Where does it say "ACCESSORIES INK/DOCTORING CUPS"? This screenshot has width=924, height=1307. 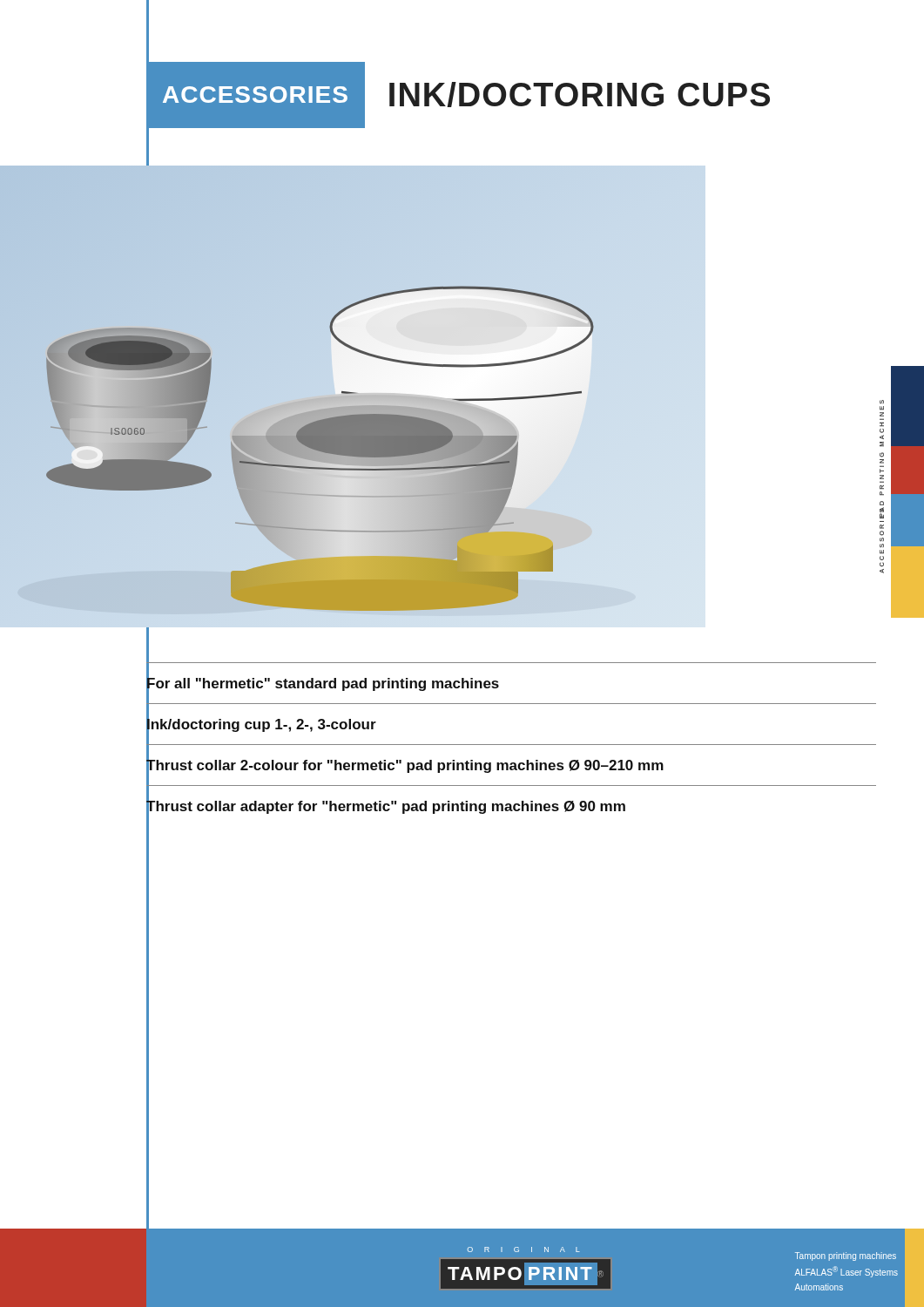(x=459, y=95)
